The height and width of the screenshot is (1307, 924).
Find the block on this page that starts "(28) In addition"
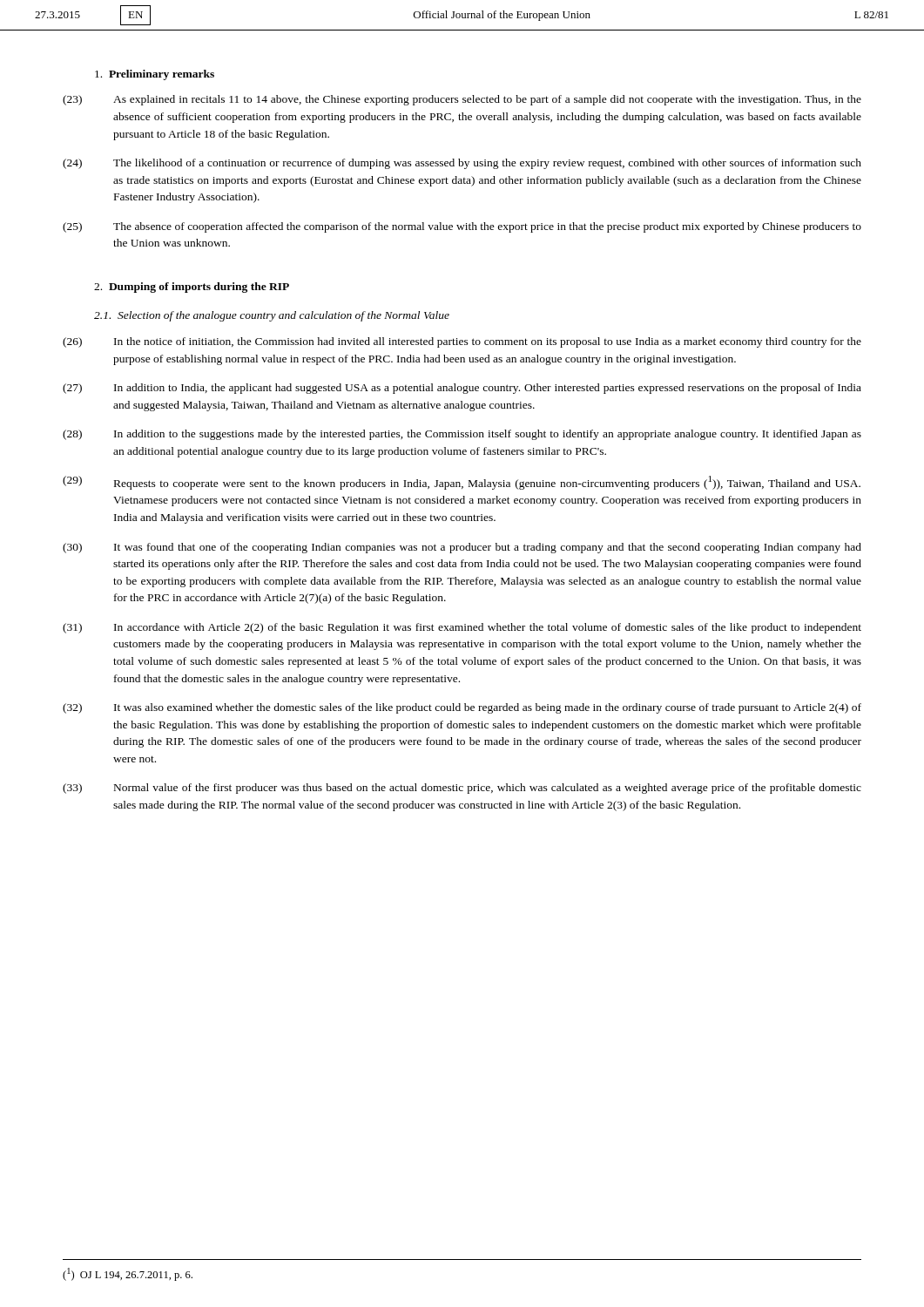click(462, 442)
